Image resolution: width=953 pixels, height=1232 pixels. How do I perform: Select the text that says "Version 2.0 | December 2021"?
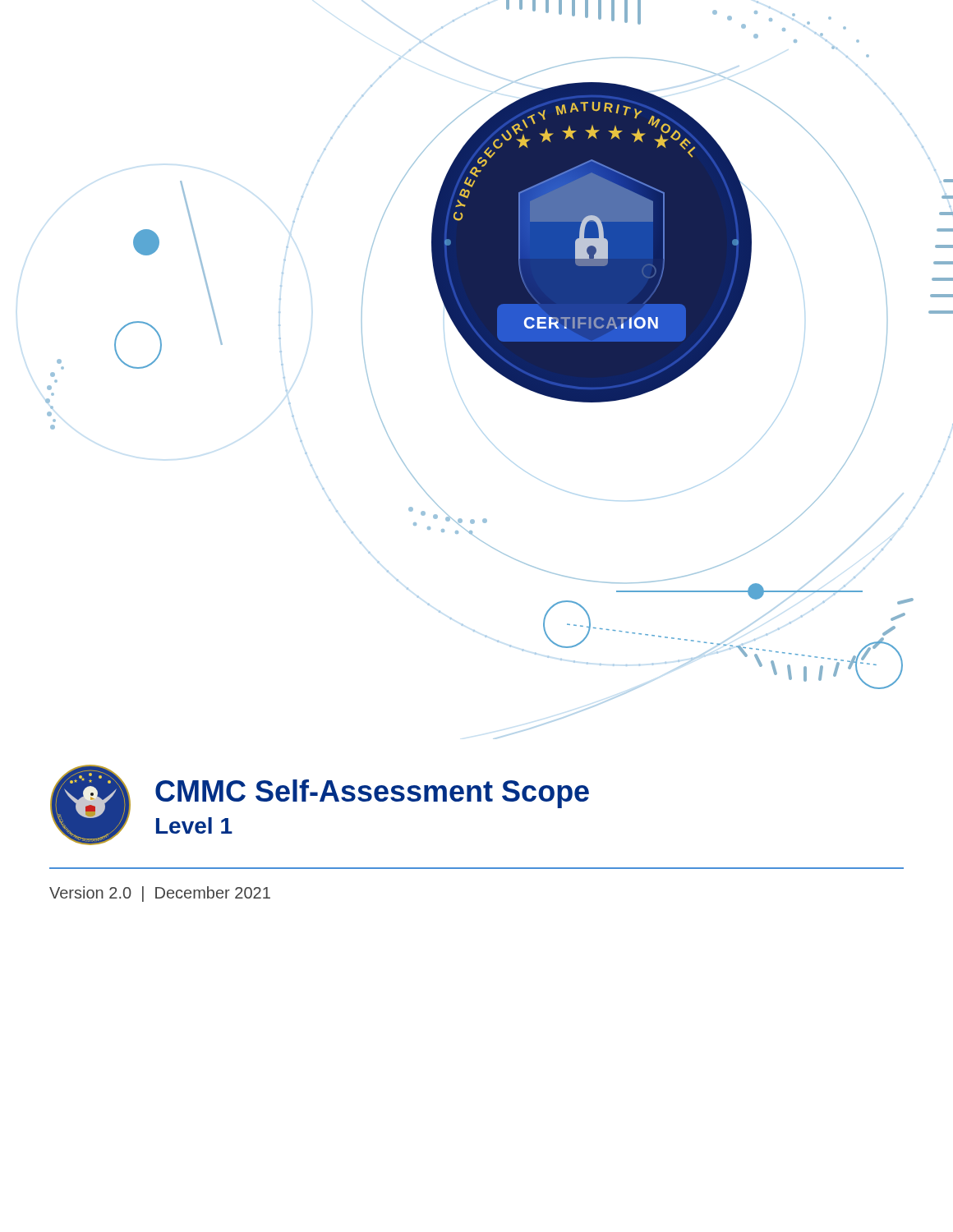(160, 893)
